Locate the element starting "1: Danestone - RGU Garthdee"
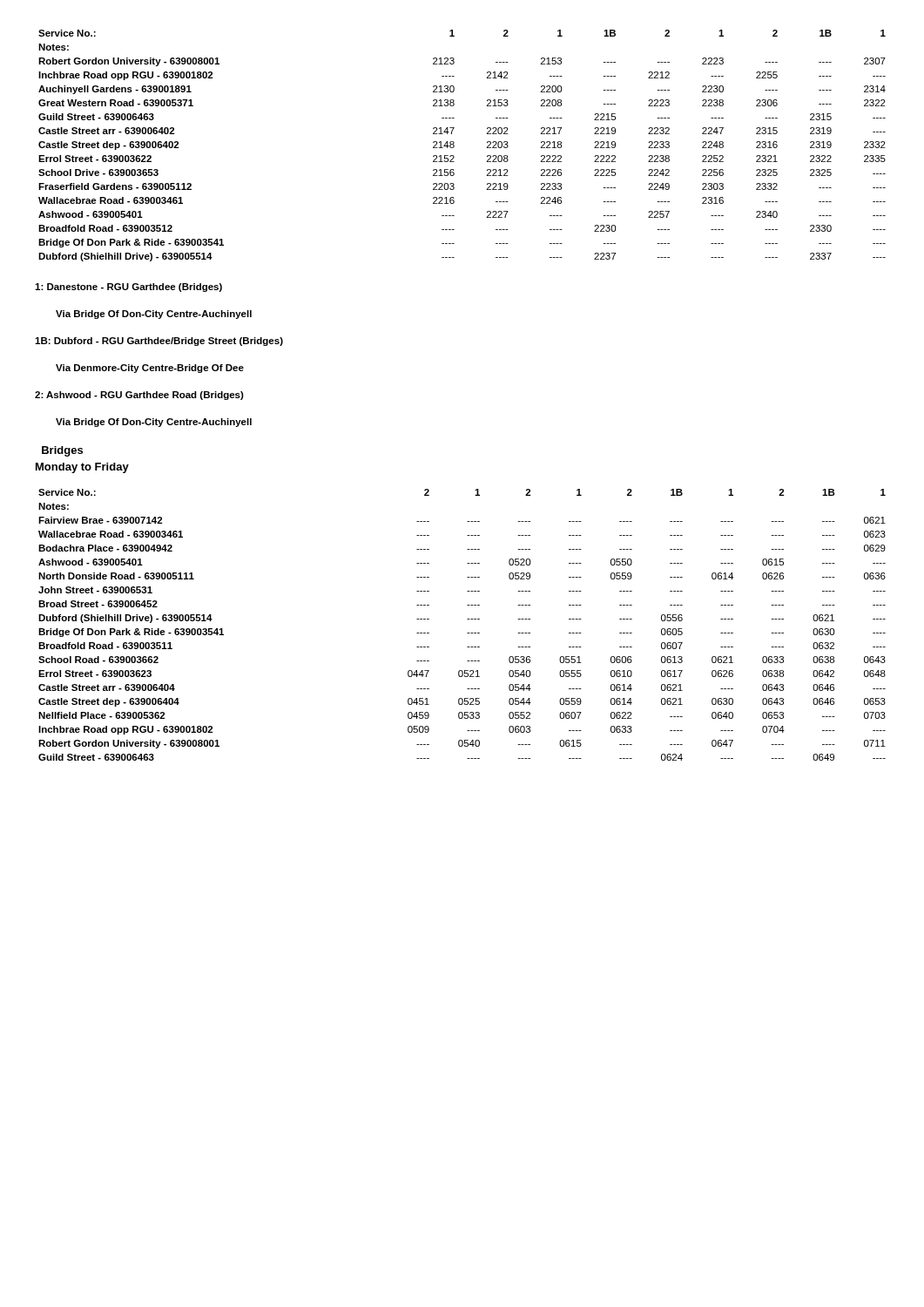 (128, 288)
